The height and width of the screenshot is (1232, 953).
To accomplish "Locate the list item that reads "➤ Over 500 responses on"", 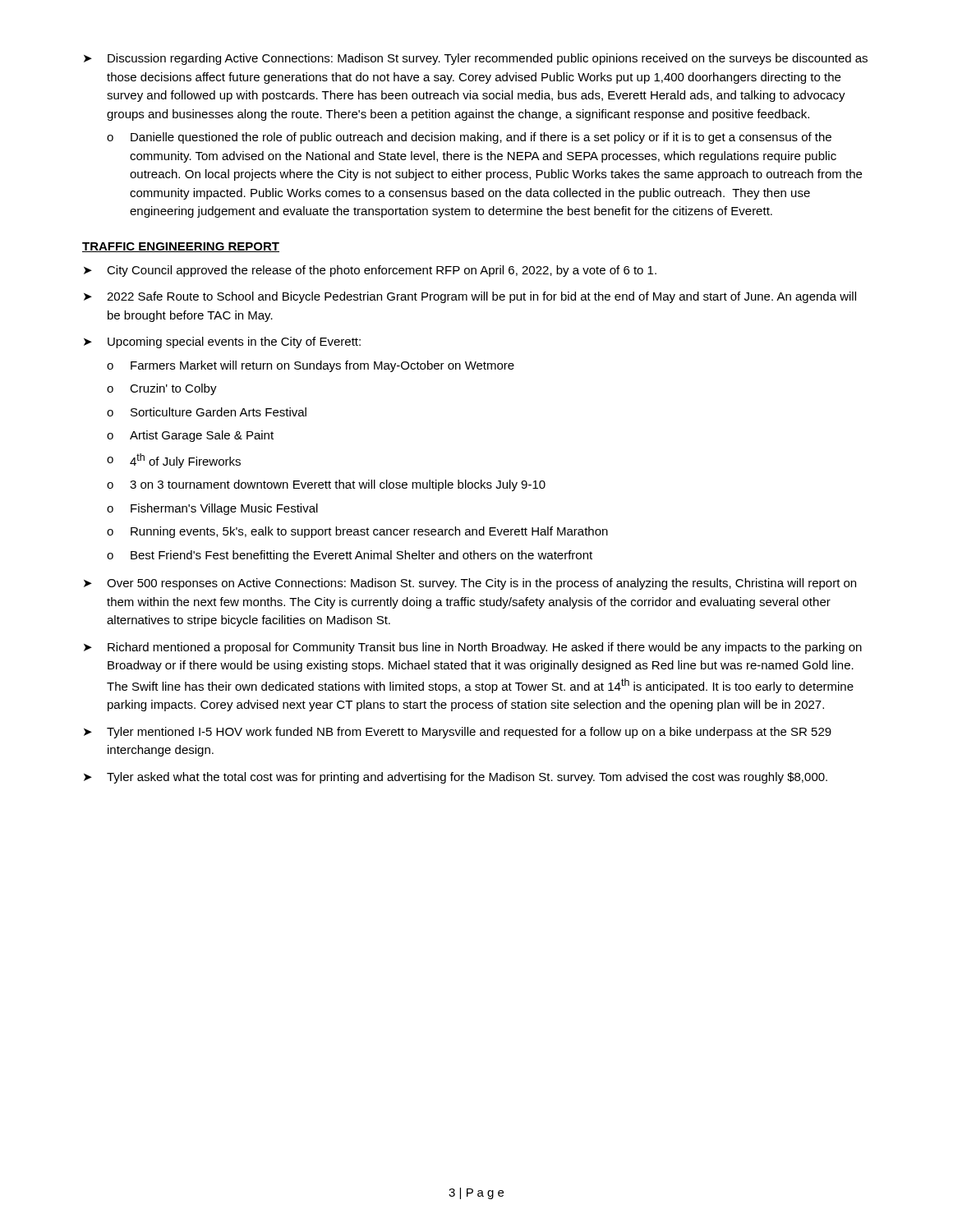I will point(476,602).
